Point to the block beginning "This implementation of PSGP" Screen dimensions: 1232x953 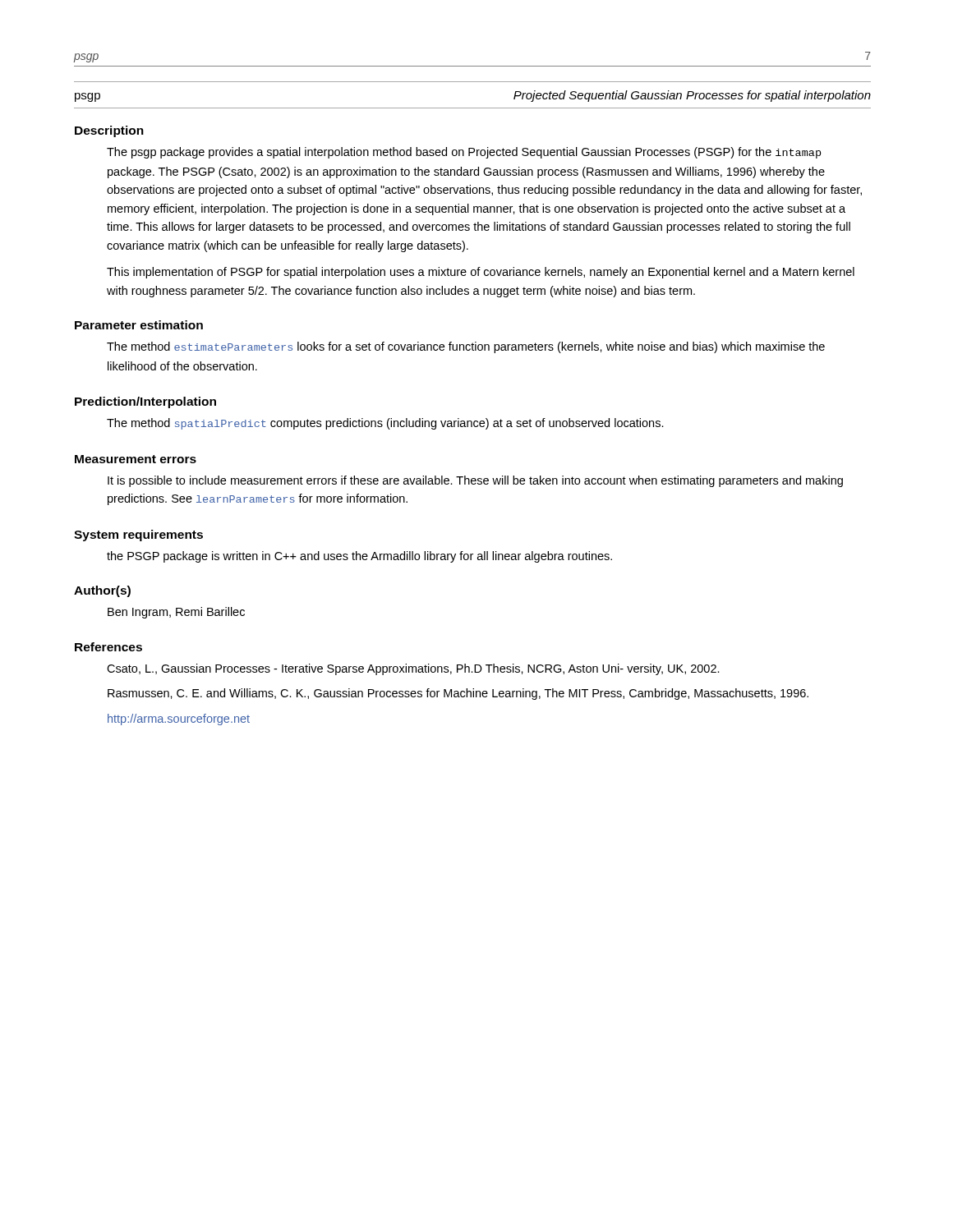[x=481, y=281]
